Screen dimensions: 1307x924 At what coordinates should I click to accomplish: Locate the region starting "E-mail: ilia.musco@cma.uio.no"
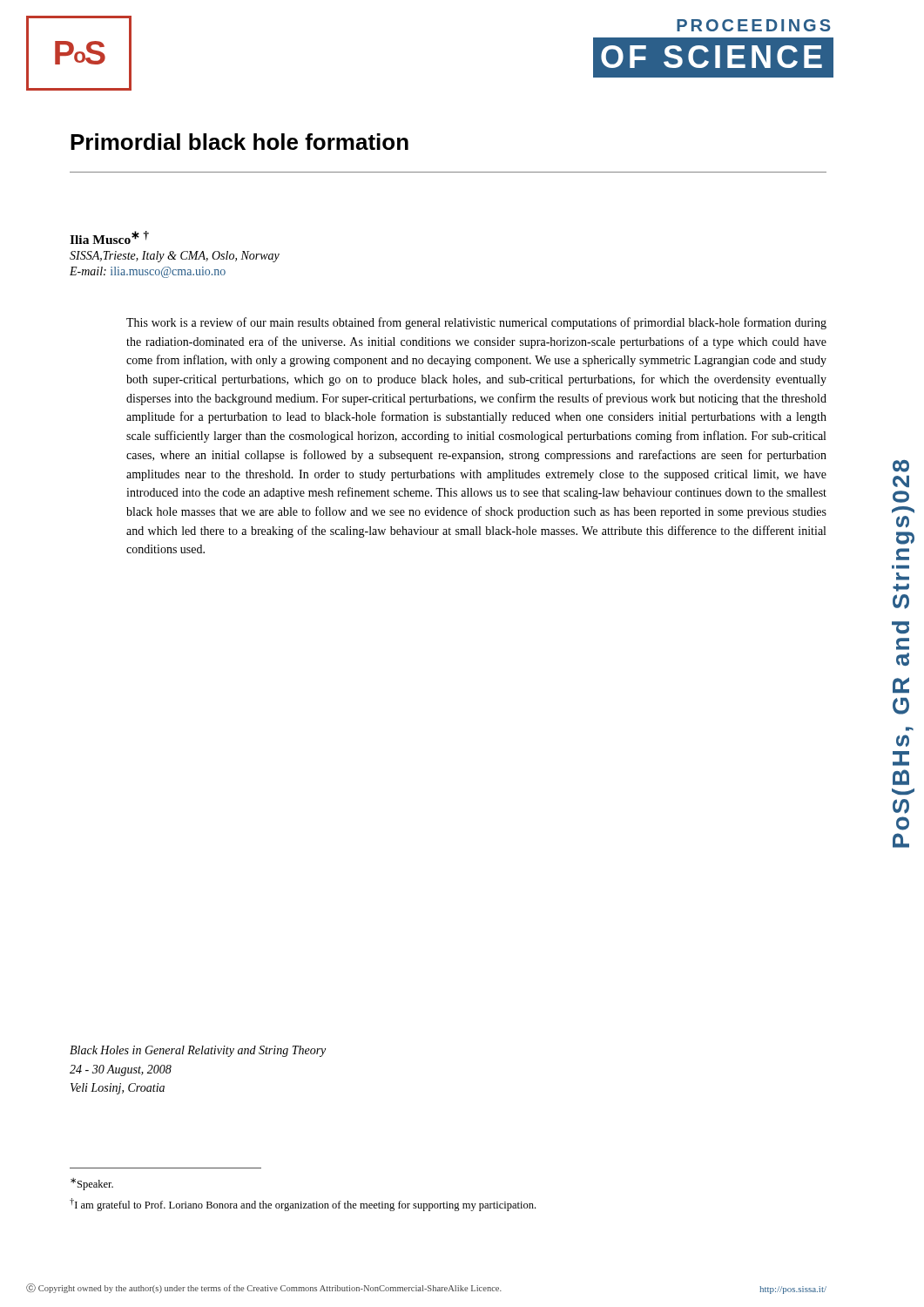click(x=148, y=272)
